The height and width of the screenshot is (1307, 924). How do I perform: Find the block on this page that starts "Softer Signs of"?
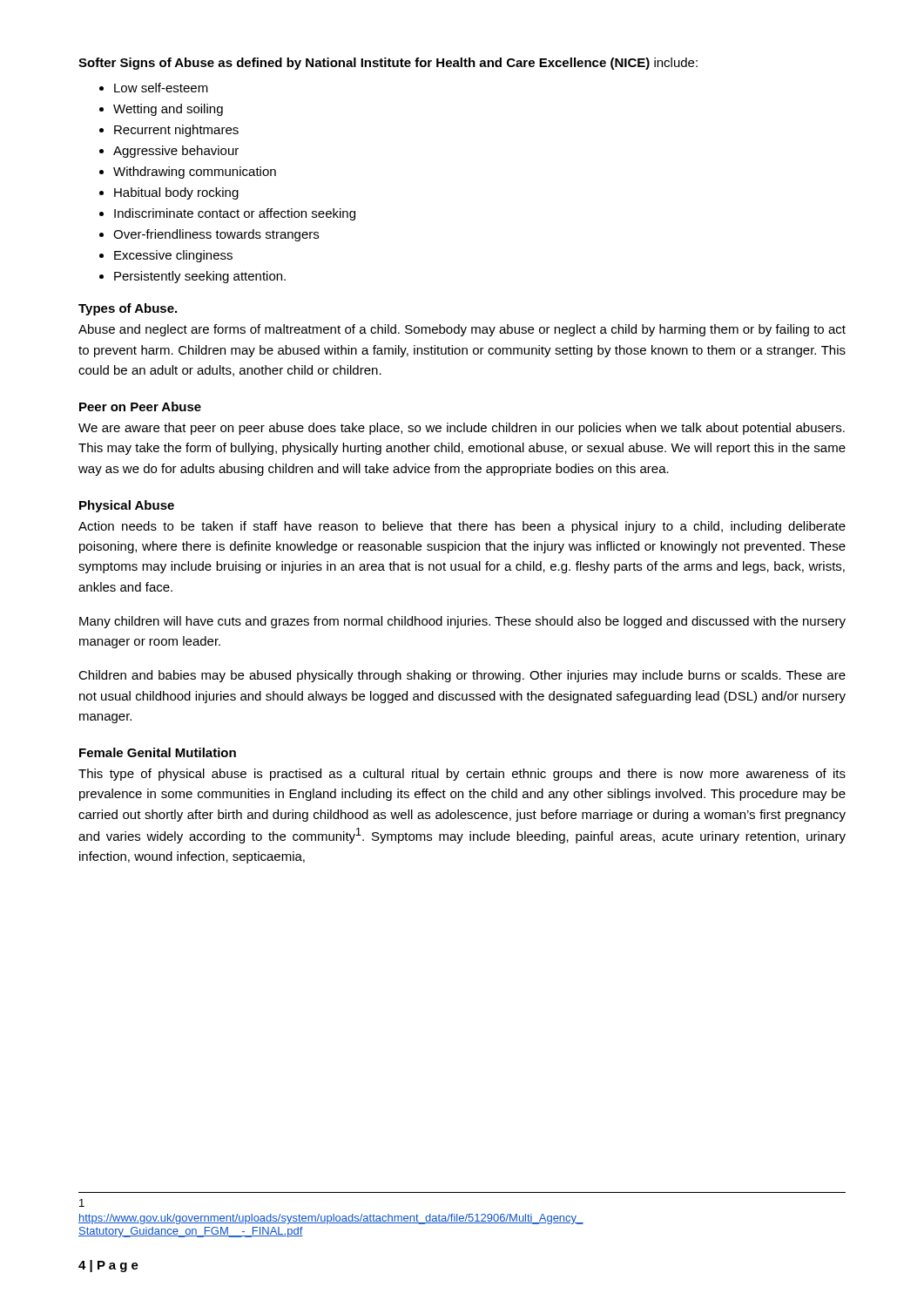pos(388,62)
